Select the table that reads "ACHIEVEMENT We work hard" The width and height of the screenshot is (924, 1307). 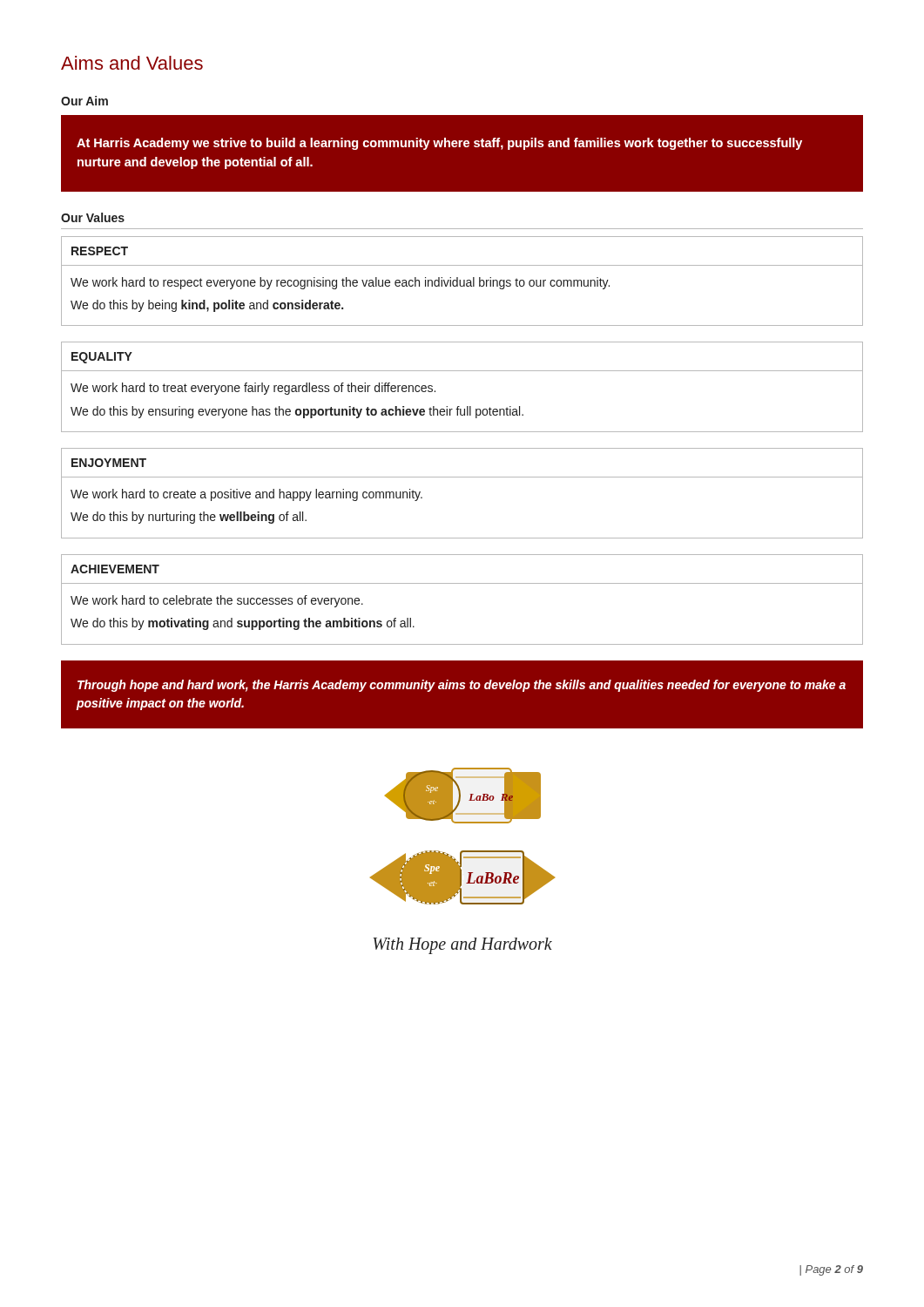462,599
